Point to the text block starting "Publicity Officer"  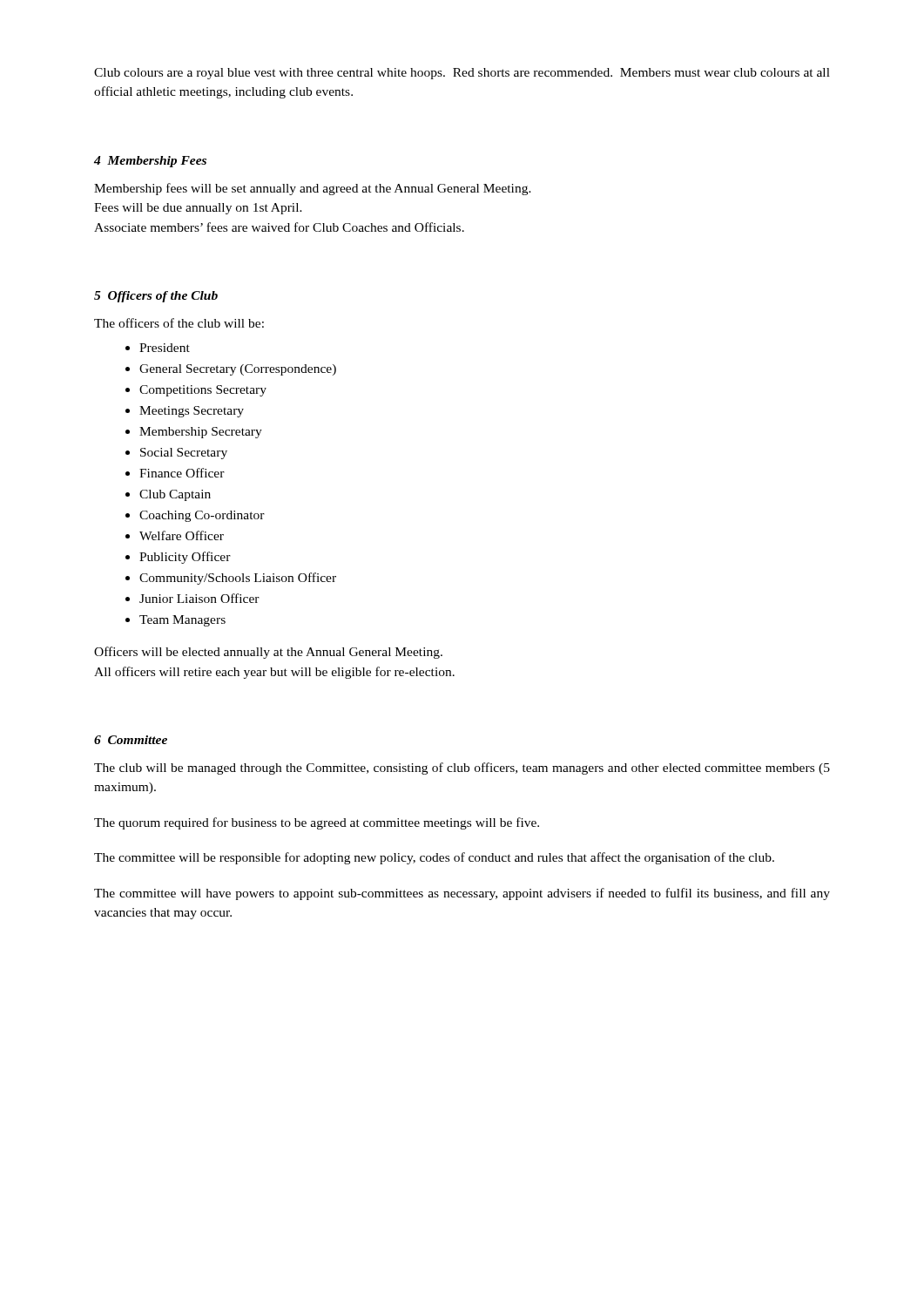tap(185, 556)
